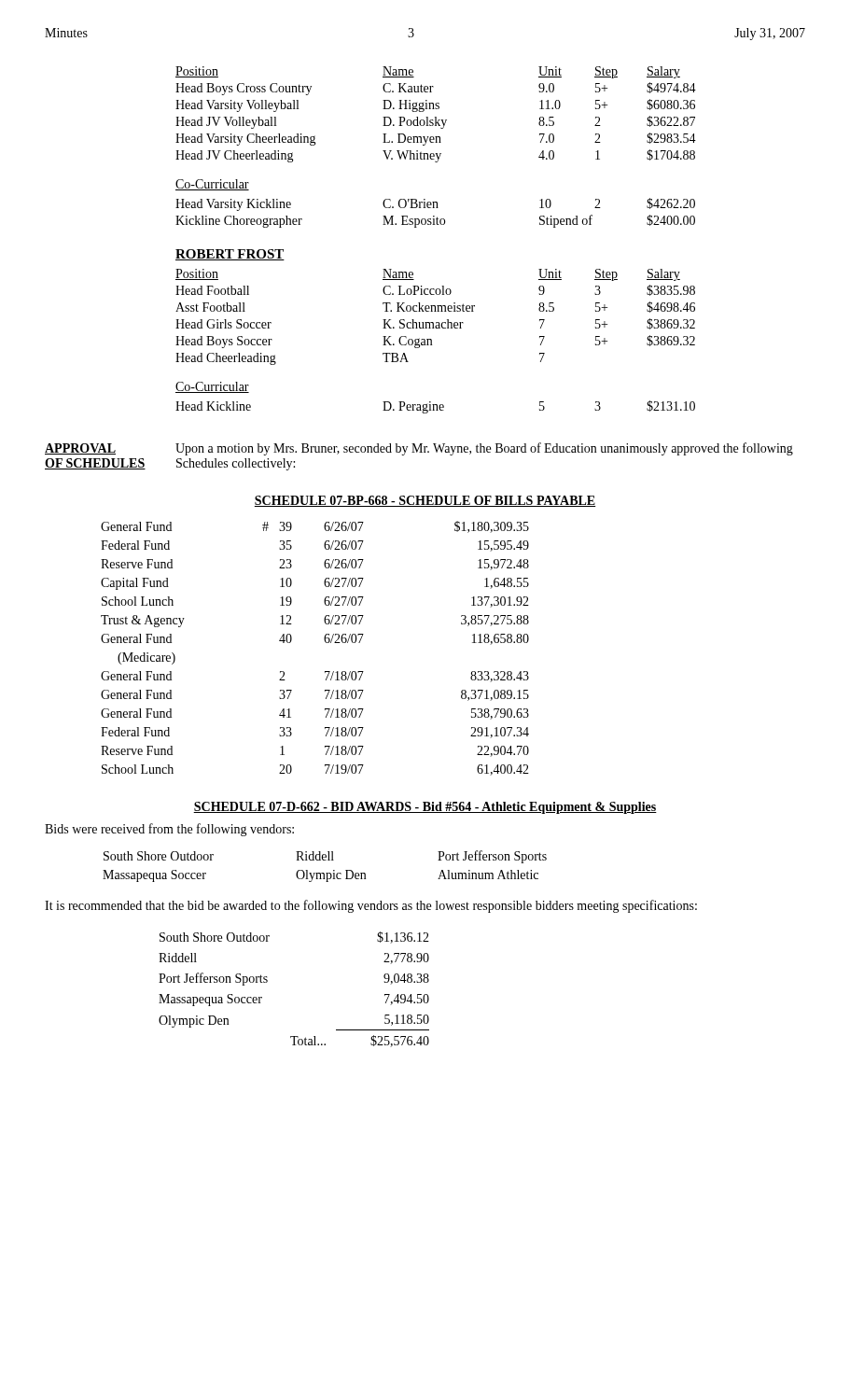
Task: Select the table that reads "D. Peragine"
Action: 490,407
